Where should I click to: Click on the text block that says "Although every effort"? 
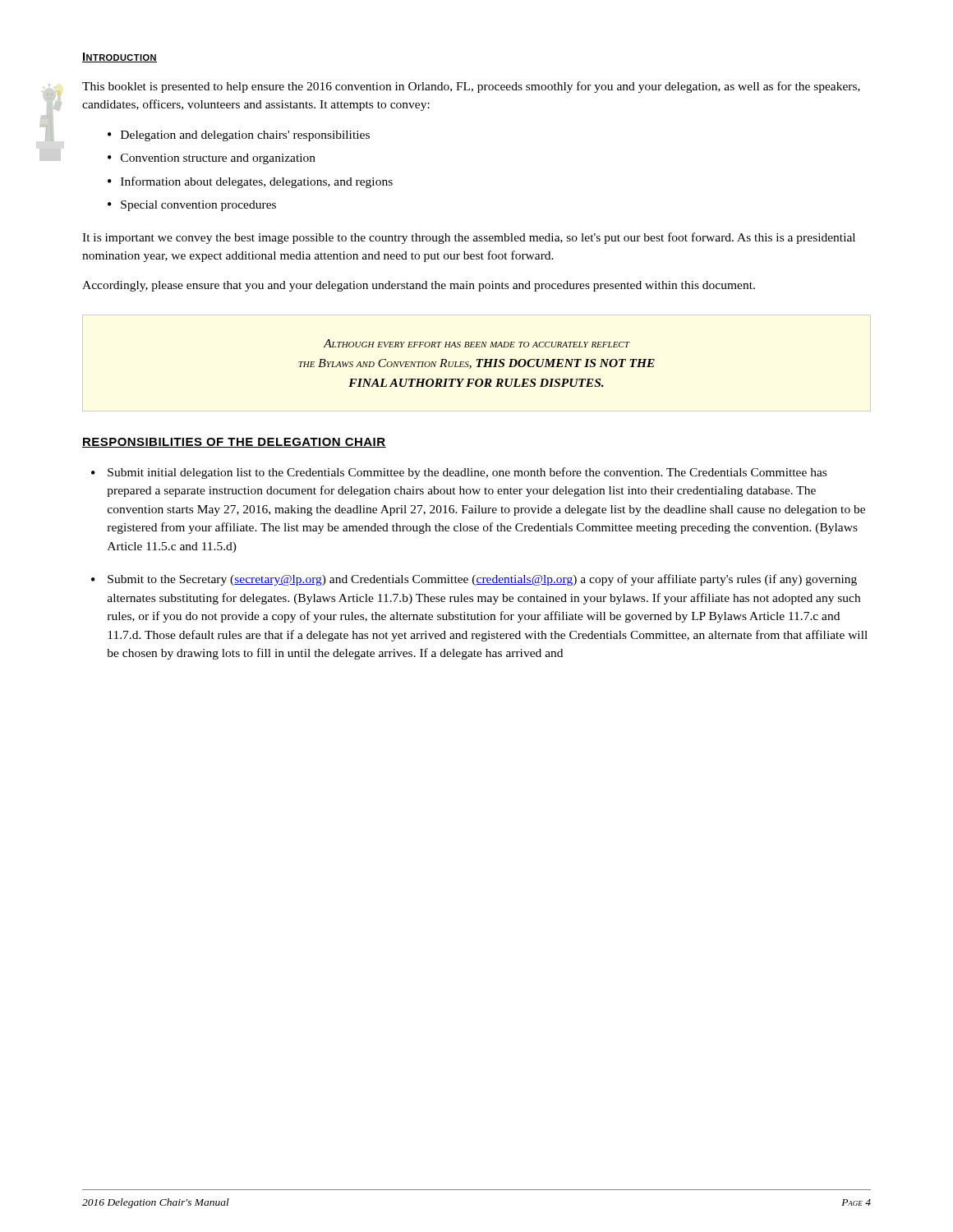[476, 363]
